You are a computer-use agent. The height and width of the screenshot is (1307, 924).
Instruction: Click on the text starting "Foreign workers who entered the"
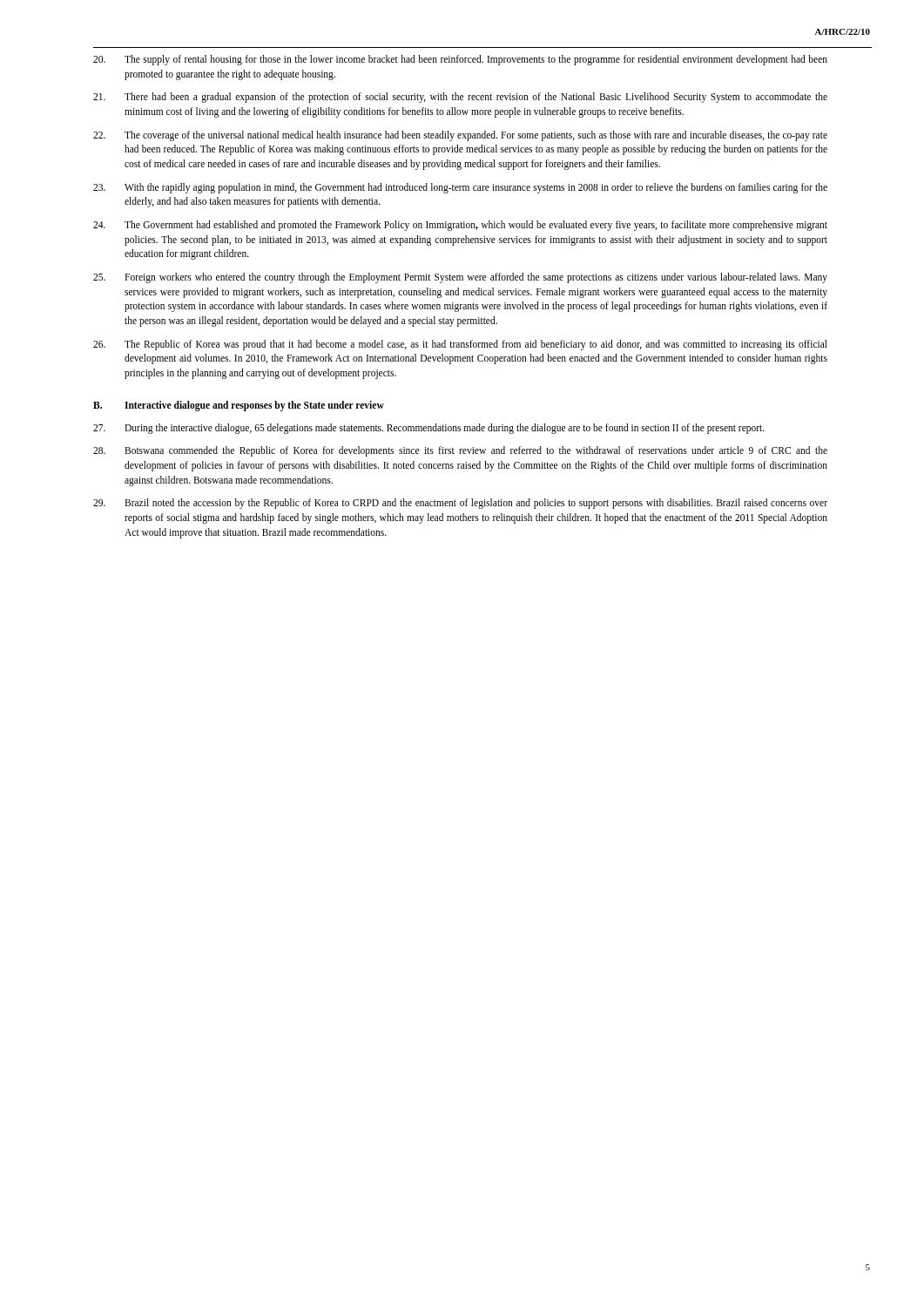pyautogui.click(x=462, y=299)
